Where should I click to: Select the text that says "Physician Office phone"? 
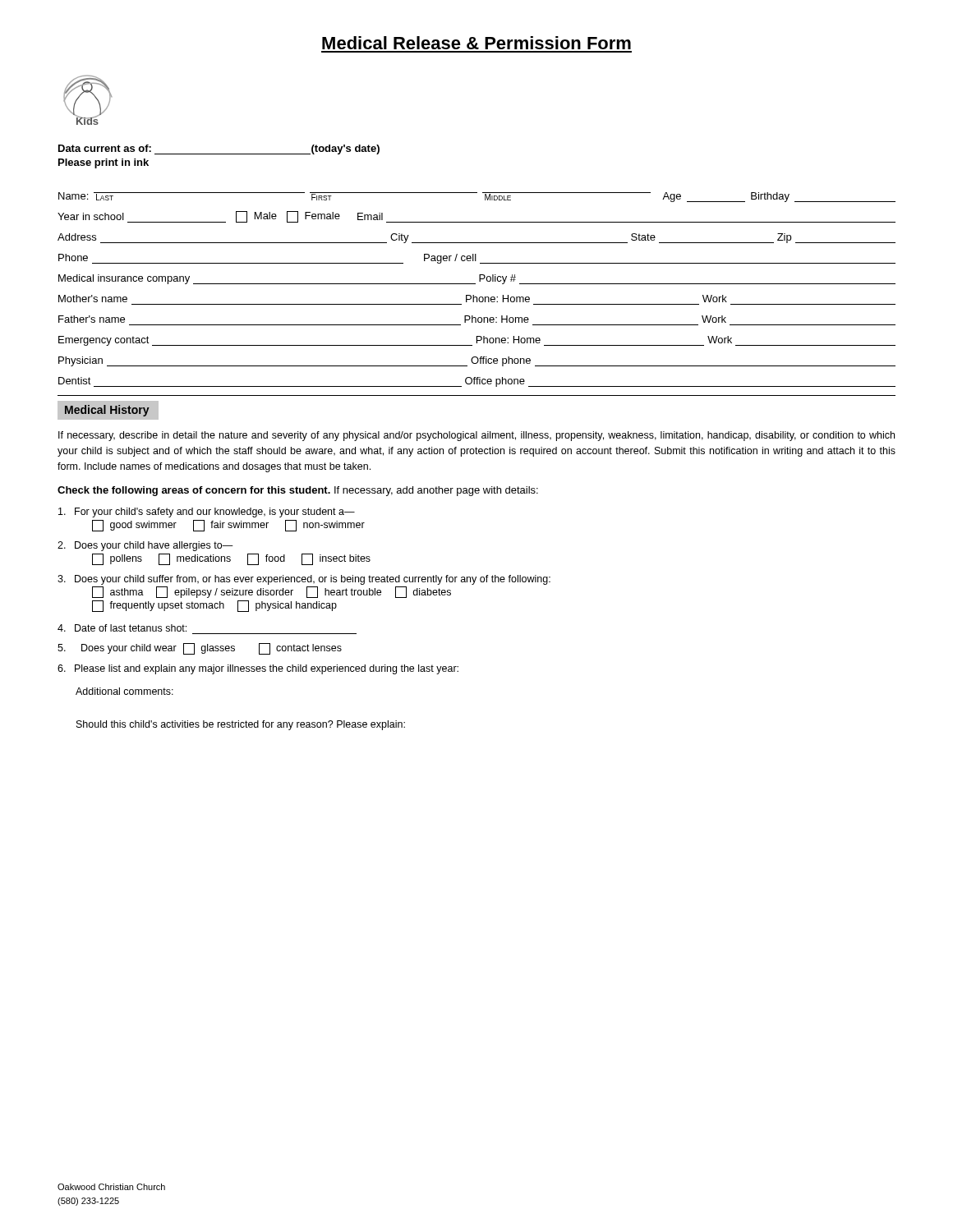click(476, 359)
